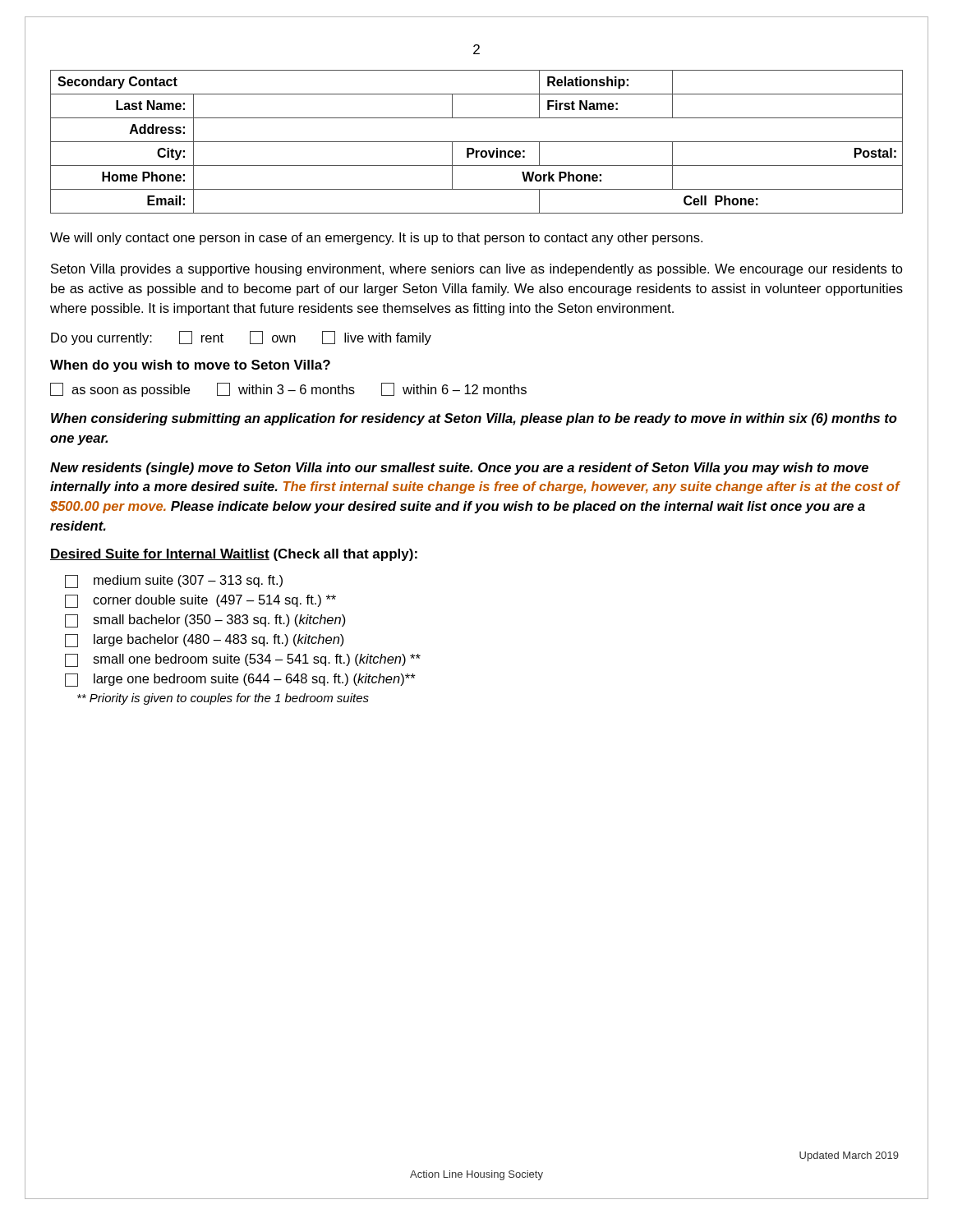Select the region starting "When considering submitting an application for residency"
The width and height of the screenshot is (953, 1232).
click(x=474, y=428)
